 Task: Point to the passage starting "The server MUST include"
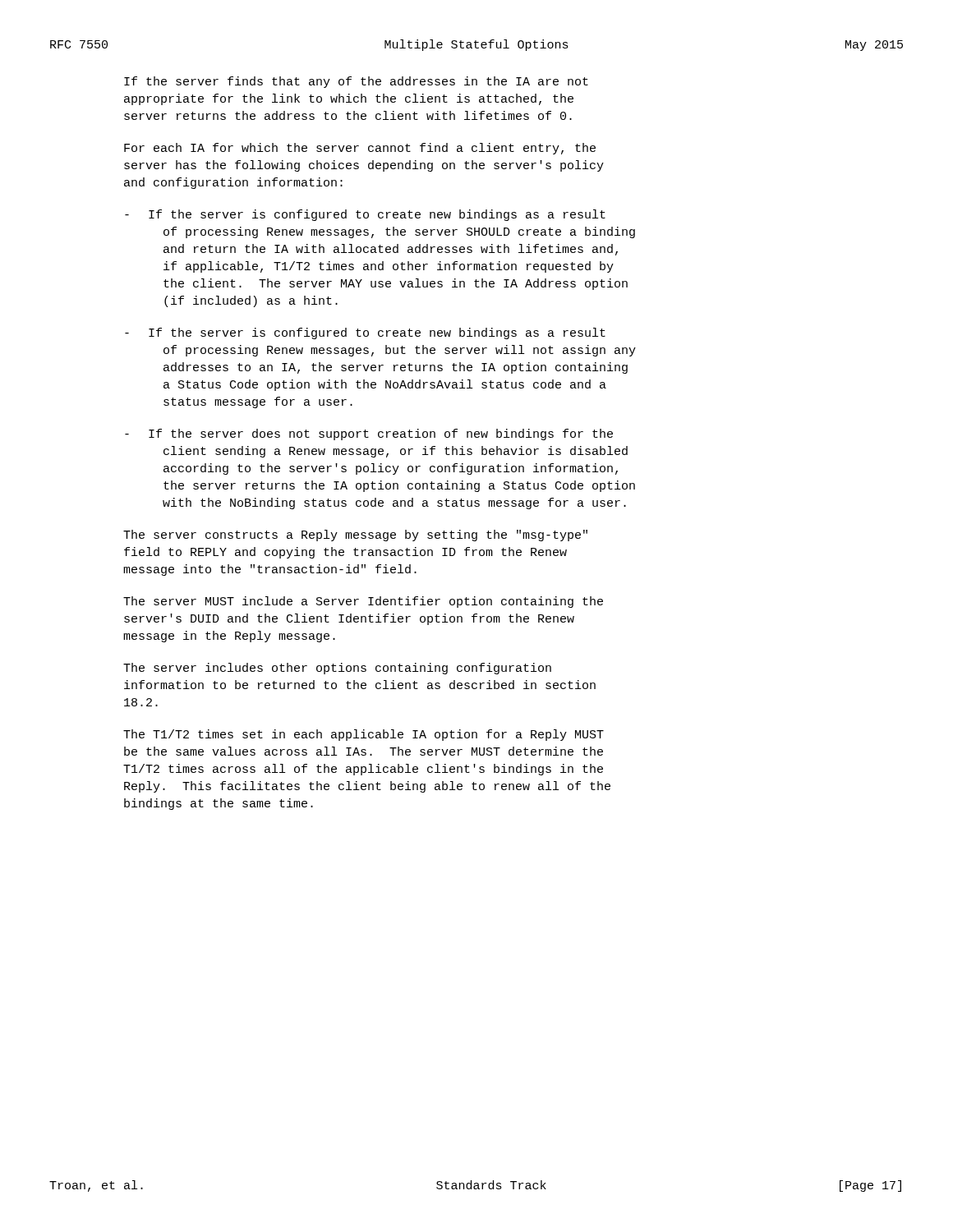(x=364, y=620)
